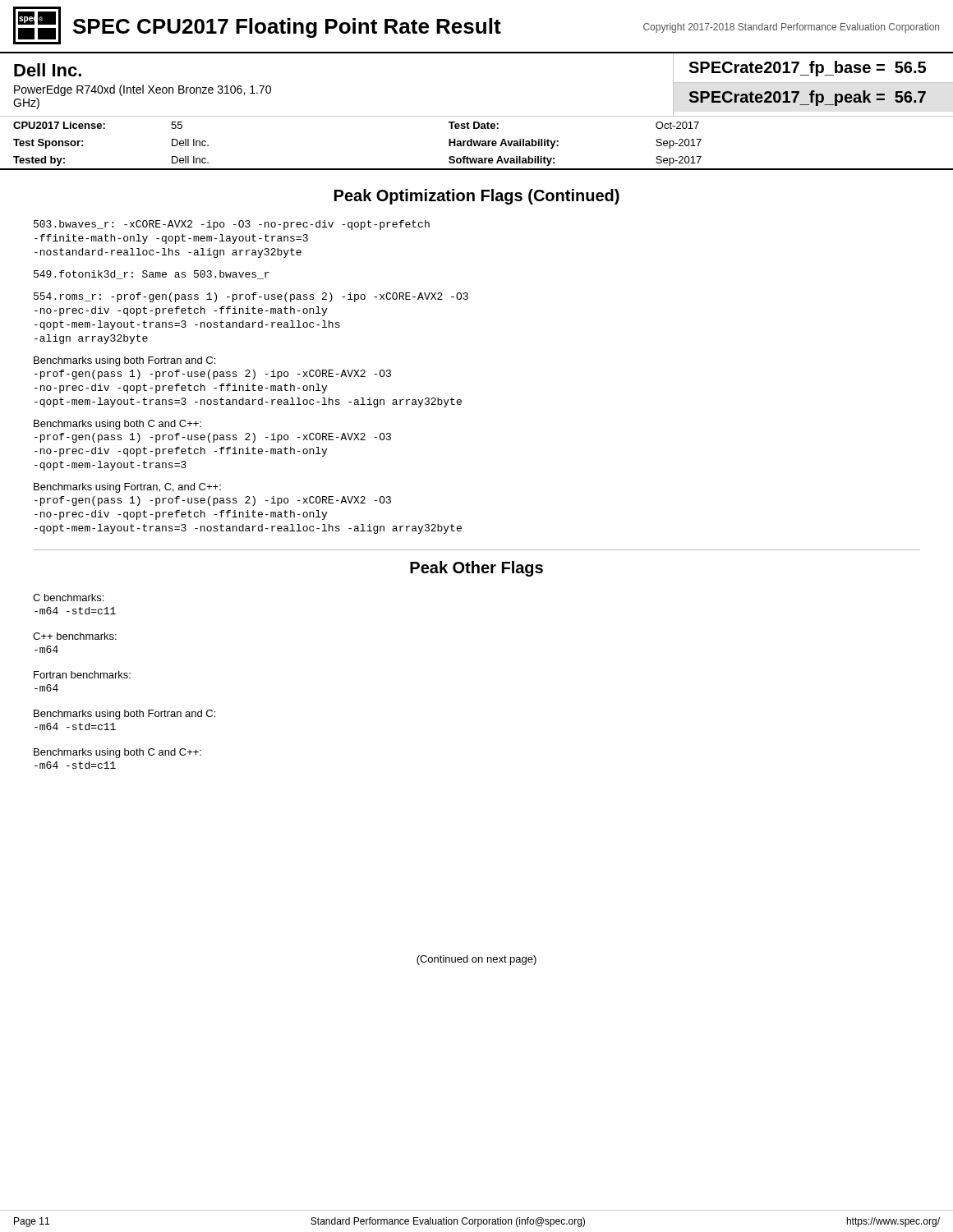The height and width of the screenshot is (1232, 953).
Task: Navigate to the text block starting "fotonik3d_r: Same as"
Action: coord(151,275)
